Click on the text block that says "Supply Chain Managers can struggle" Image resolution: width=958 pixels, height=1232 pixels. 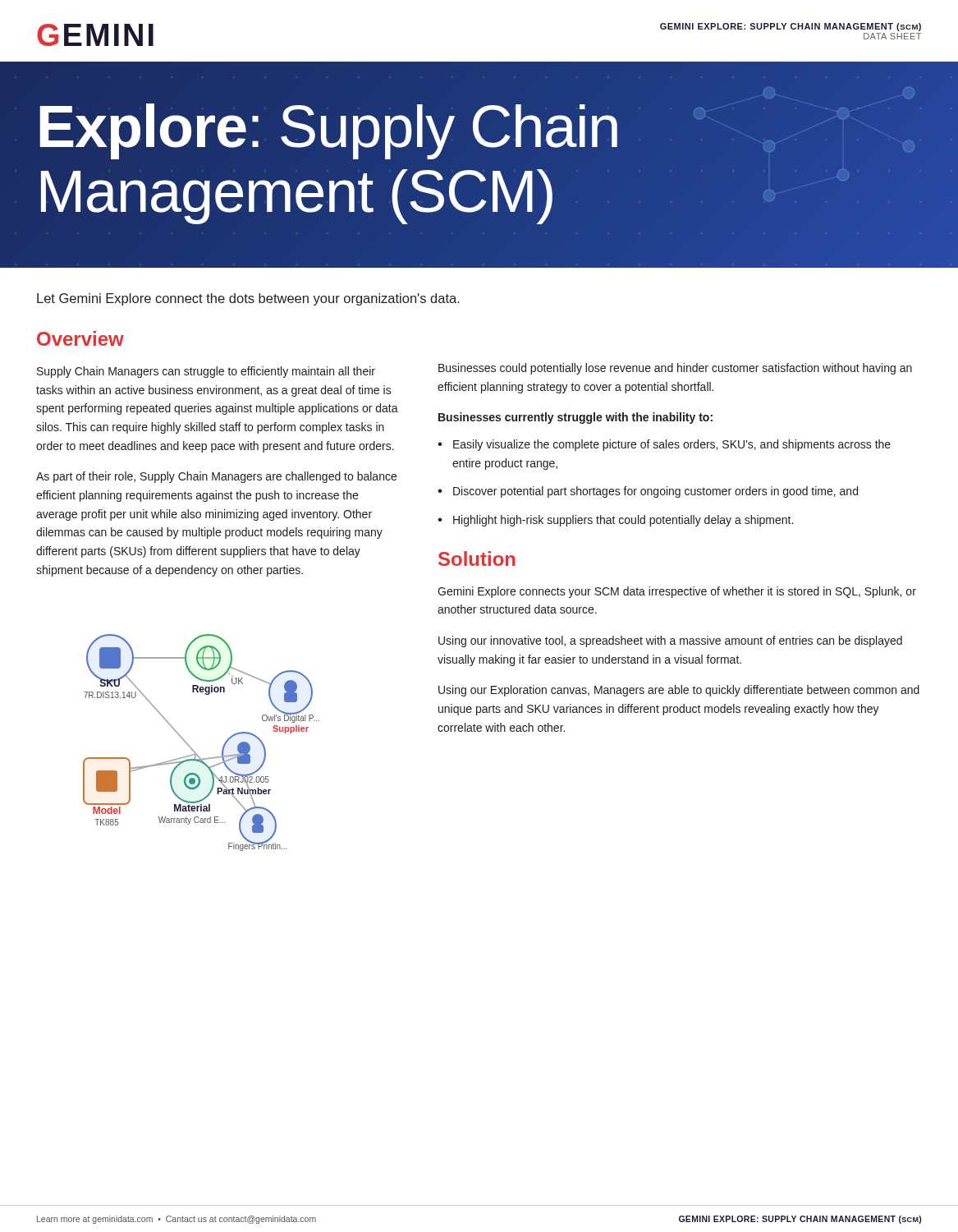217,408
